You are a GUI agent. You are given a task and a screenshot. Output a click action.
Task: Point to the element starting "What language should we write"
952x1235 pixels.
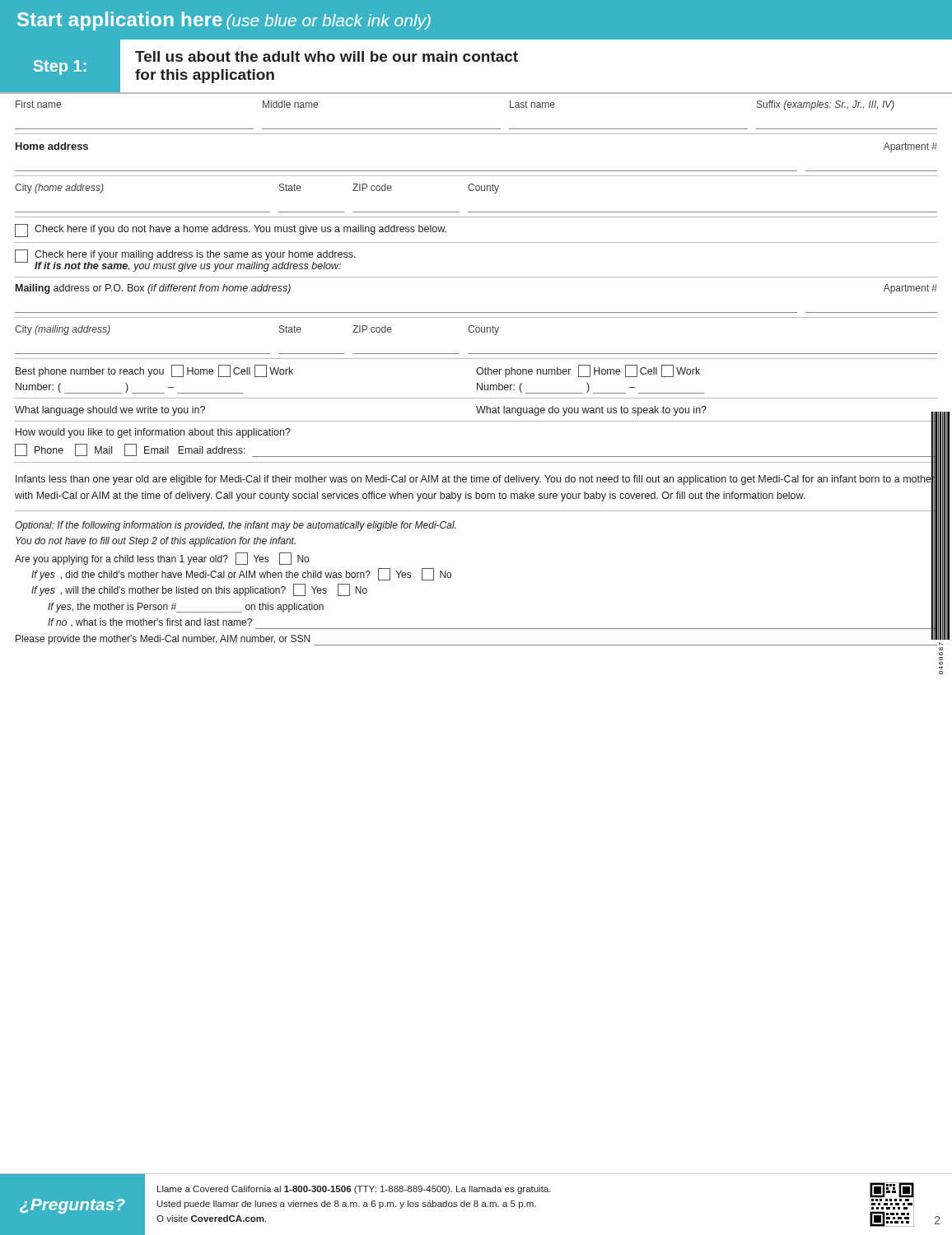[476, 410]
